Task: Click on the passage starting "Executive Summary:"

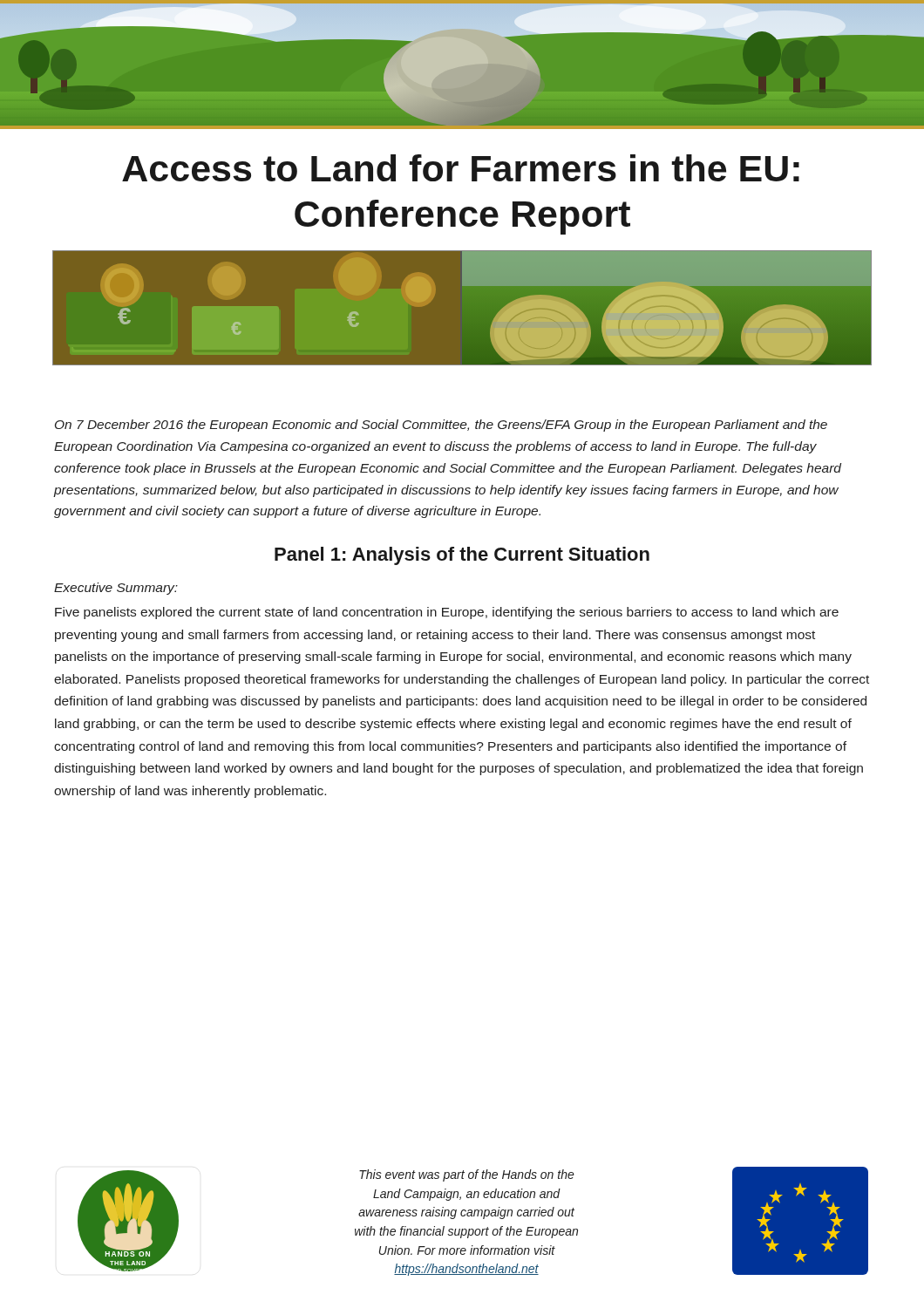Action: click(116, 589)
